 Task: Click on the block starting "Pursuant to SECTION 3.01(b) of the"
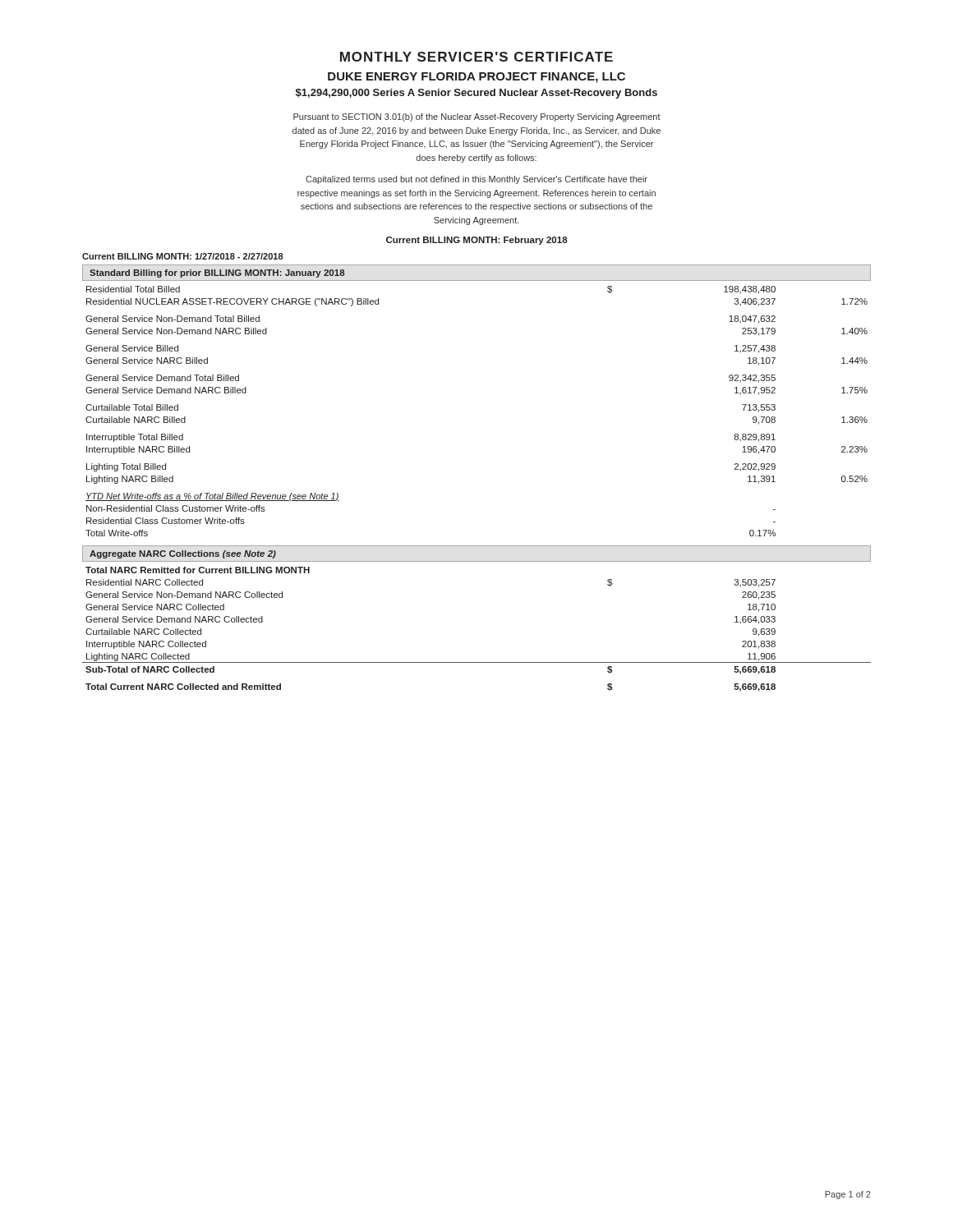click(476, 137)
